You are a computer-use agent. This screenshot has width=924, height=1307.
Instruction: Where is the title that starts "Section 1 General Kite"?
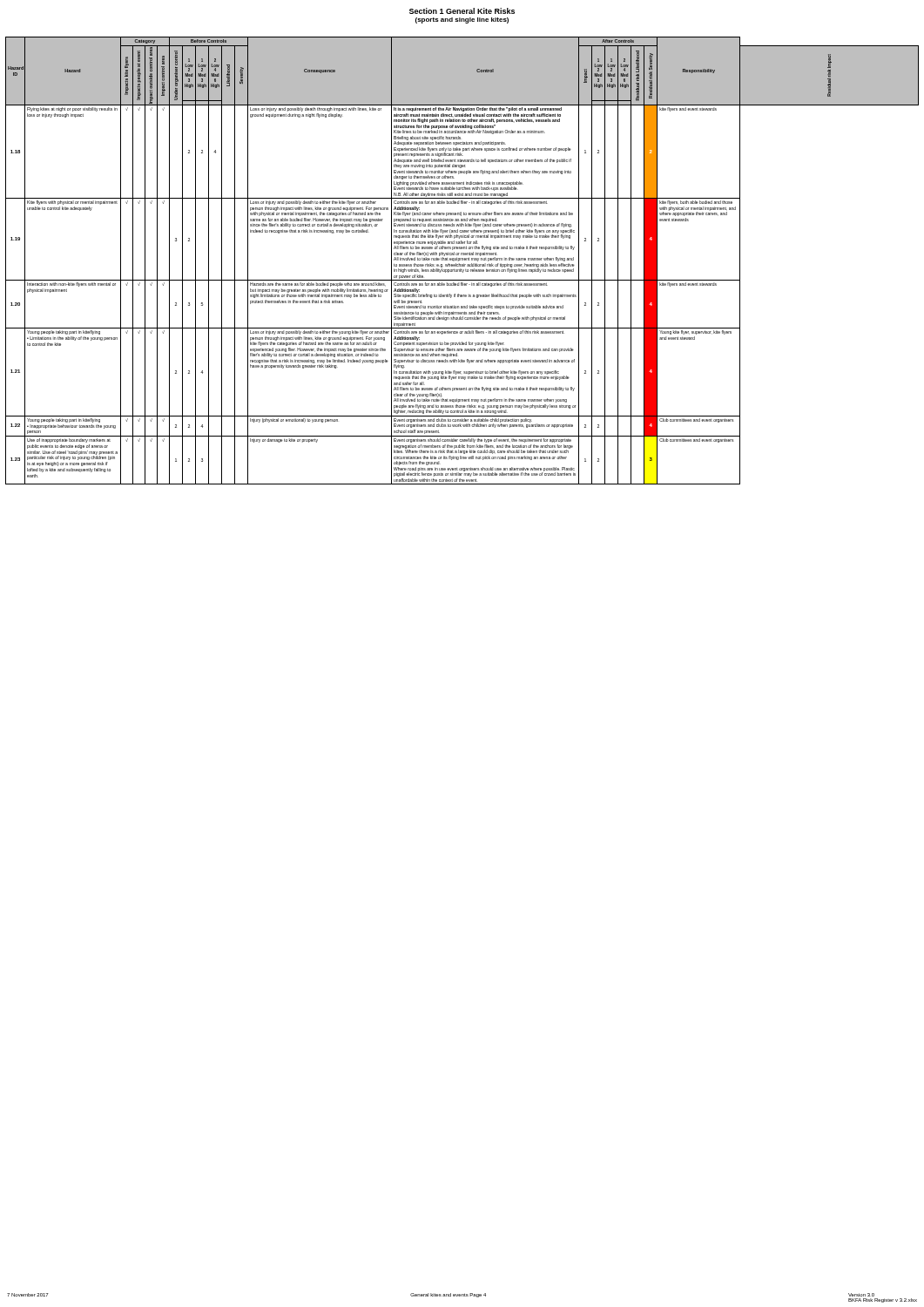point(462,15)
